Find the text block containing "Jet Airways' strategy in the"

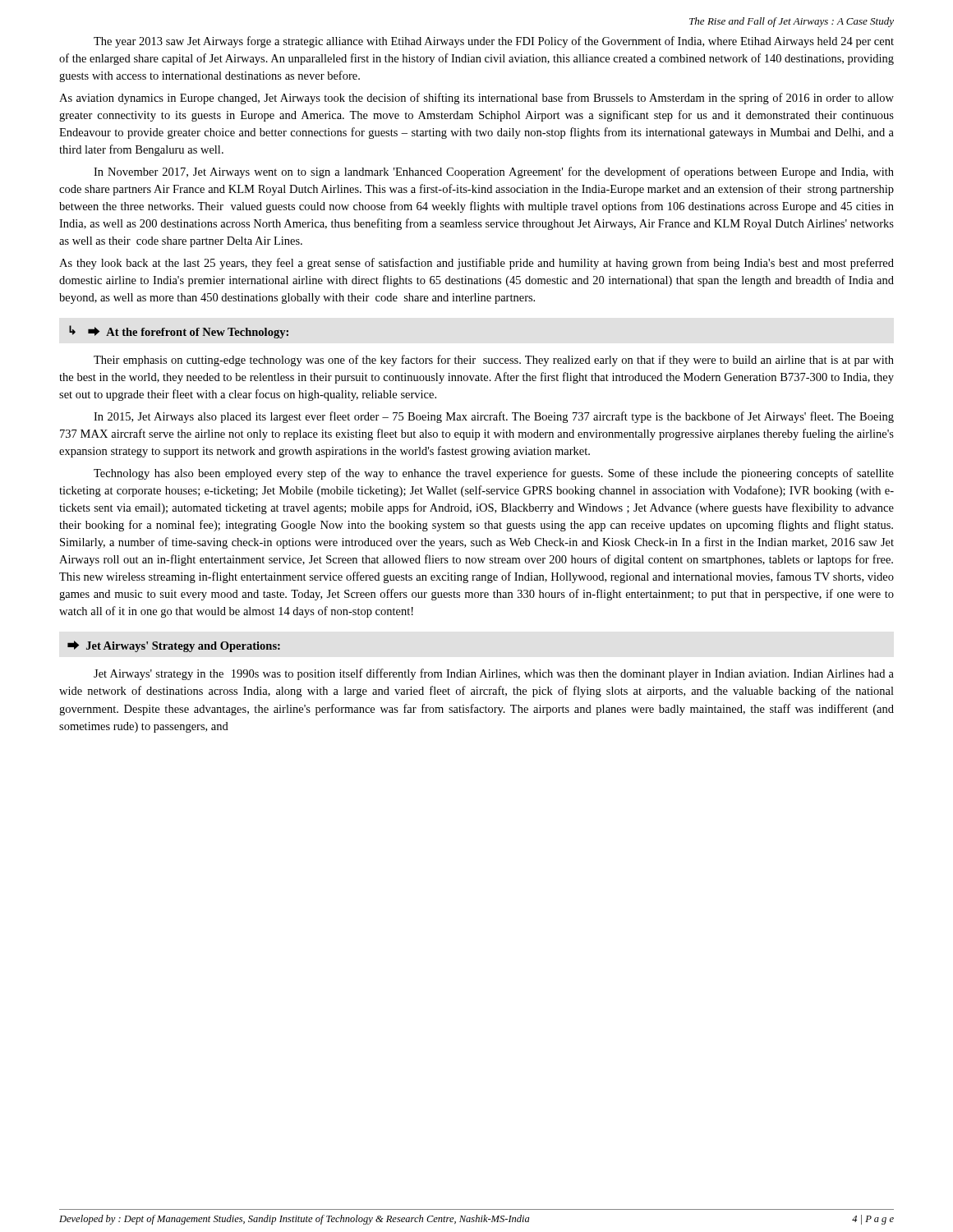(x=476, y=700)
